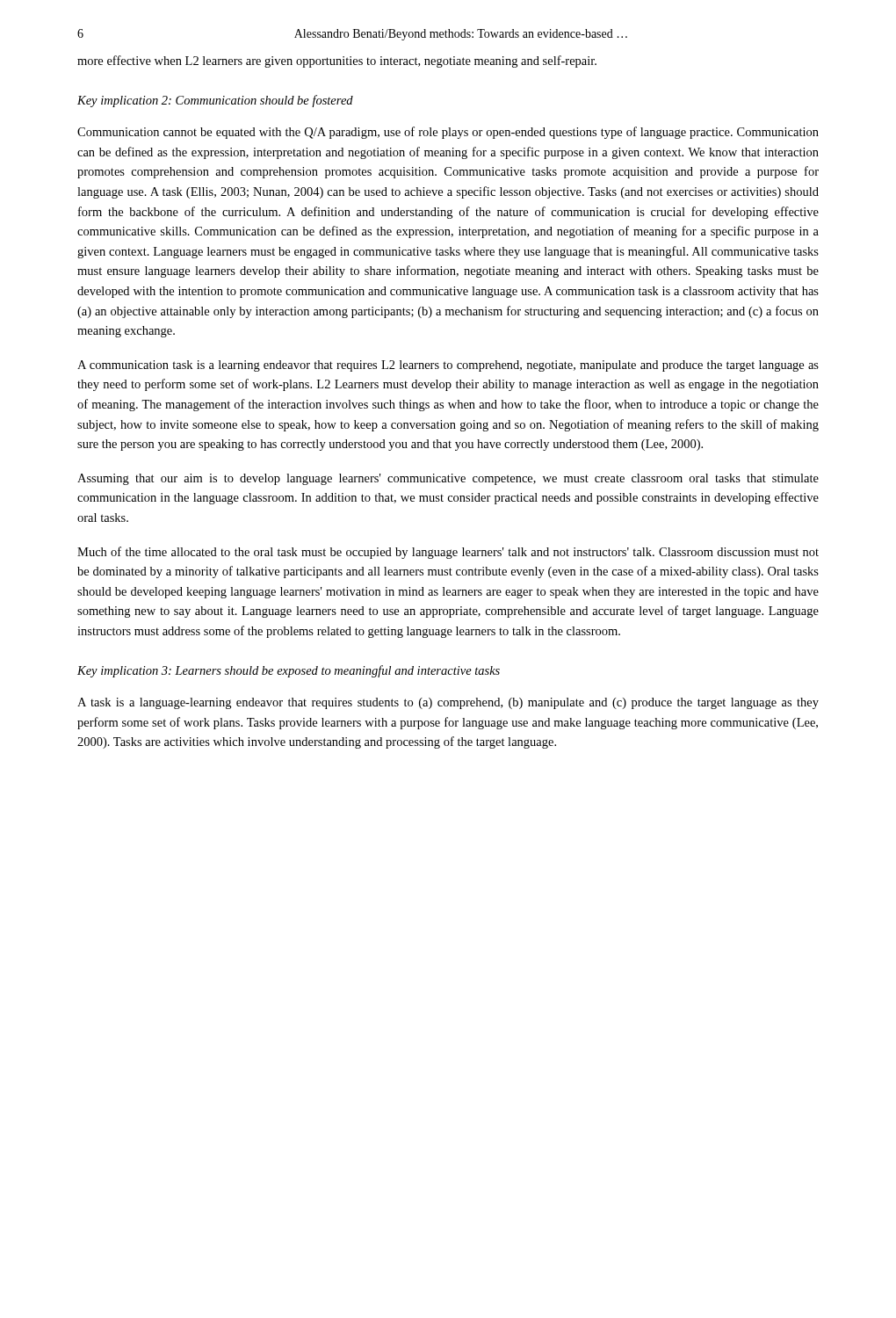Click on the text block with the text "Much of the time"
This screenshot has width=896, height=1318.
448,591
